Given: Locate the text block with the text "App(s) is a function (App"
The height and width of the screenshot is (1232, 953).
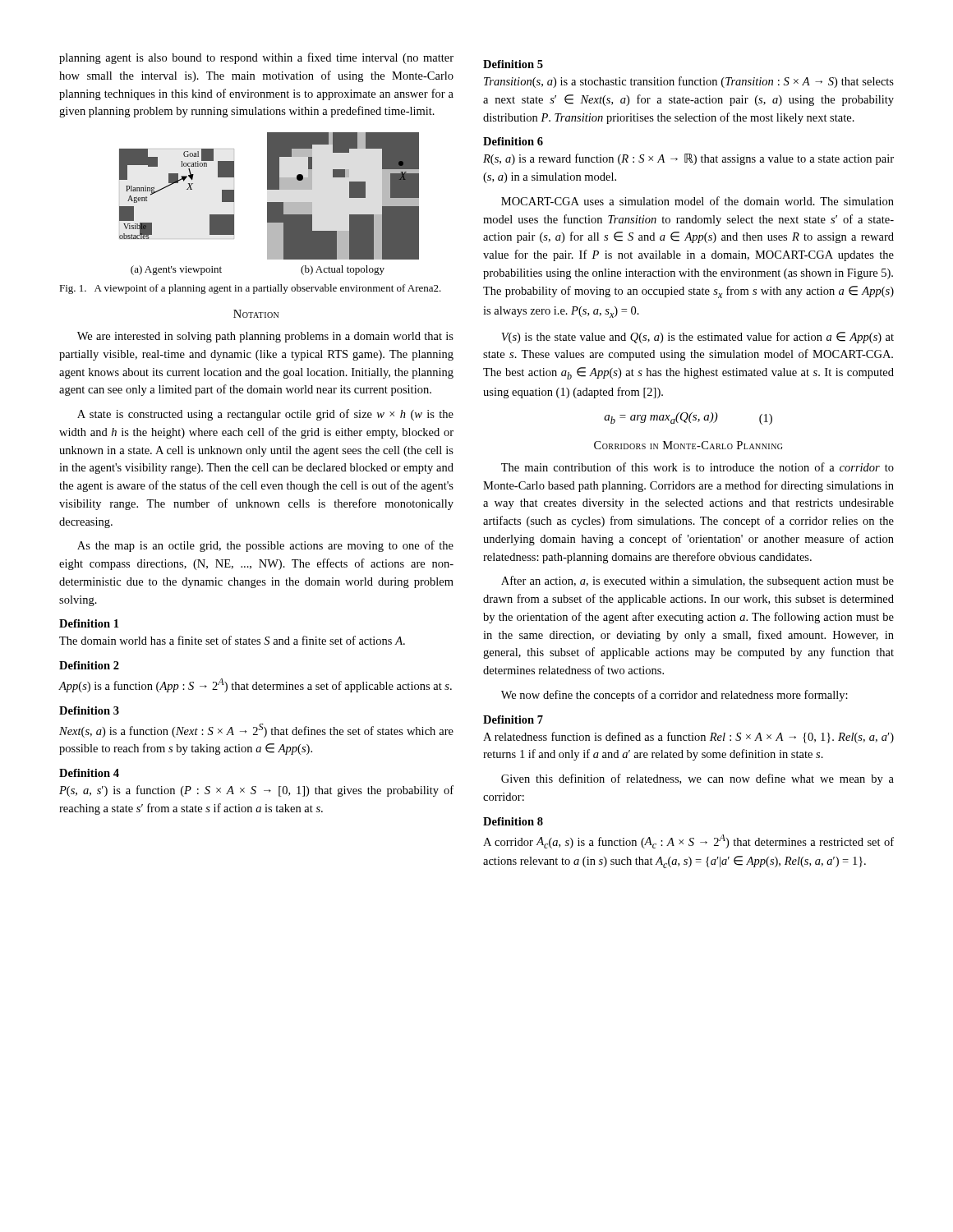Looking at the screenshot, I should (x=256, y=685).
